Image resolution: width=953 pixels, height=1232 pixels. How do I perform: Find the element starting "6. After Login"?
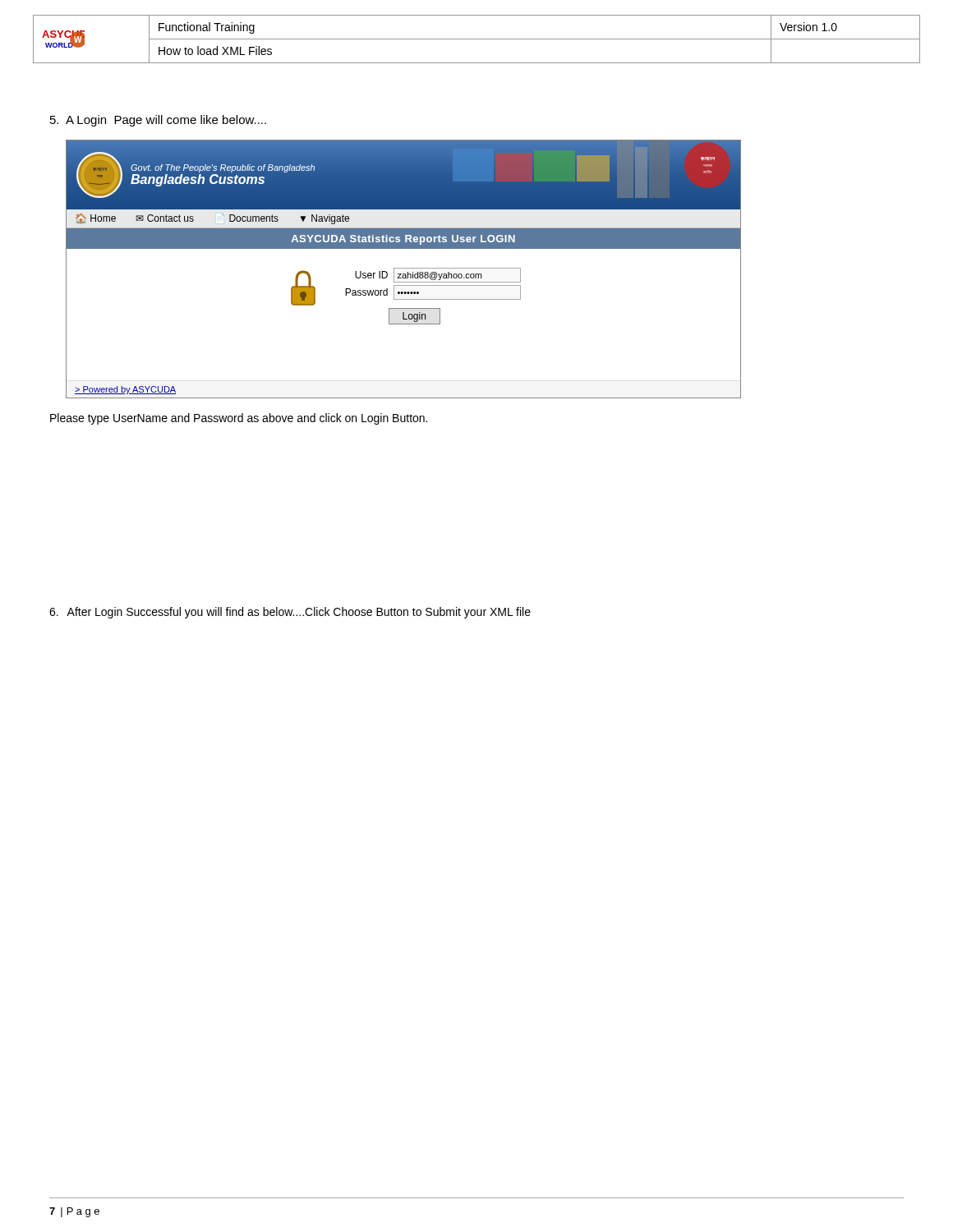point(476,612)
